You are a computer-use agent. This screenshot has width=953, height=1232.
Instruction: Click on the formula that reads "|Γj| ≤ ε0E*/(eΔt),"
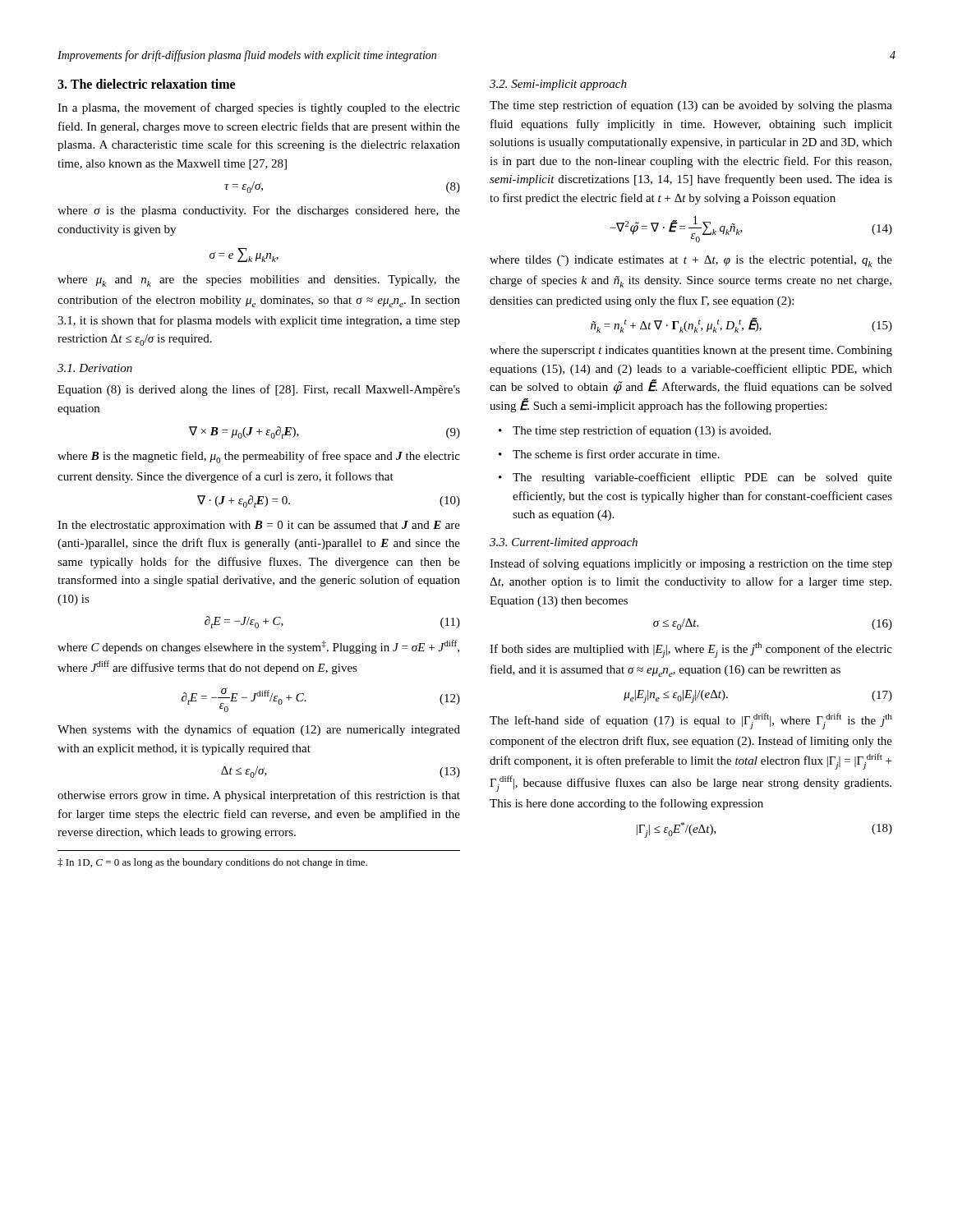coord(691,828)
